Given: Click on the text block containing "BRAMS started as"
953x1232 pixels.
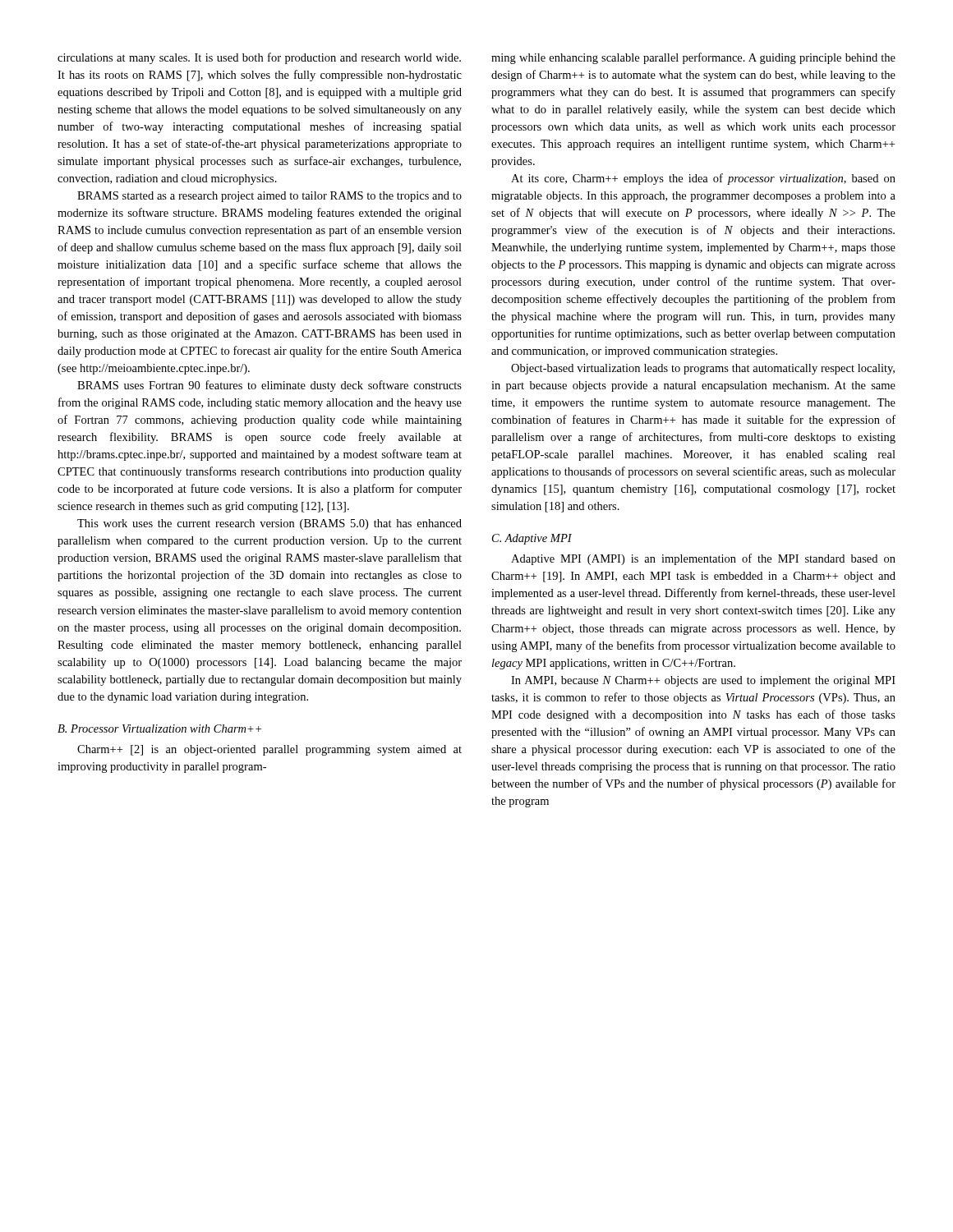Looking at the screenshot, I should click(260, 282).
